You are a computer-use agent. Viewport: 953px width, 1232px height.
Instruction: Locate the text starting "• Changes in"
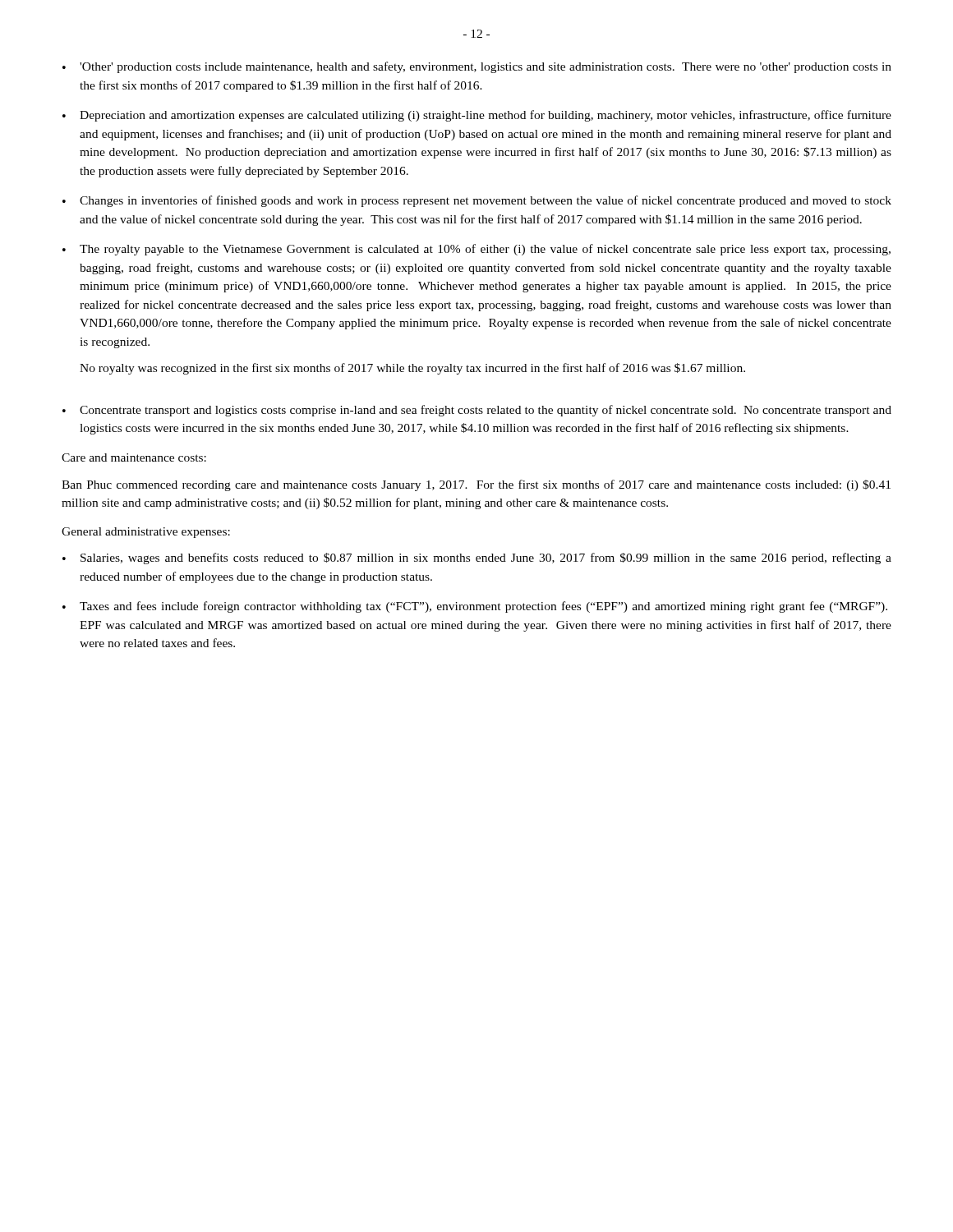(476, 210)
